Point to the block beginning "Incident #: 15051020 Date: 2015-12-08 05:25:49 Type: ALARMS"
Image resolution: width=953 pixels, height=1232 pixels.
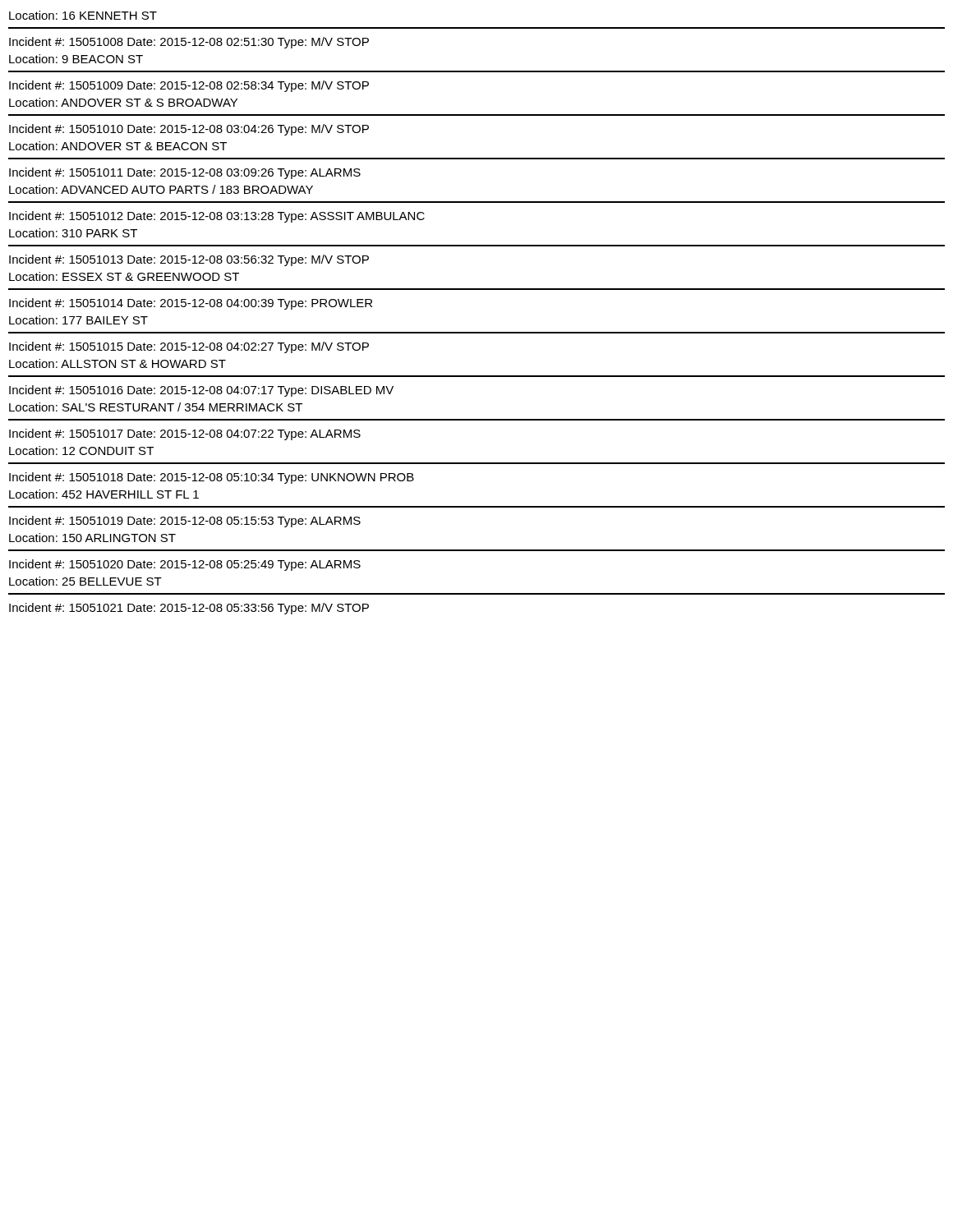[185, 572]
